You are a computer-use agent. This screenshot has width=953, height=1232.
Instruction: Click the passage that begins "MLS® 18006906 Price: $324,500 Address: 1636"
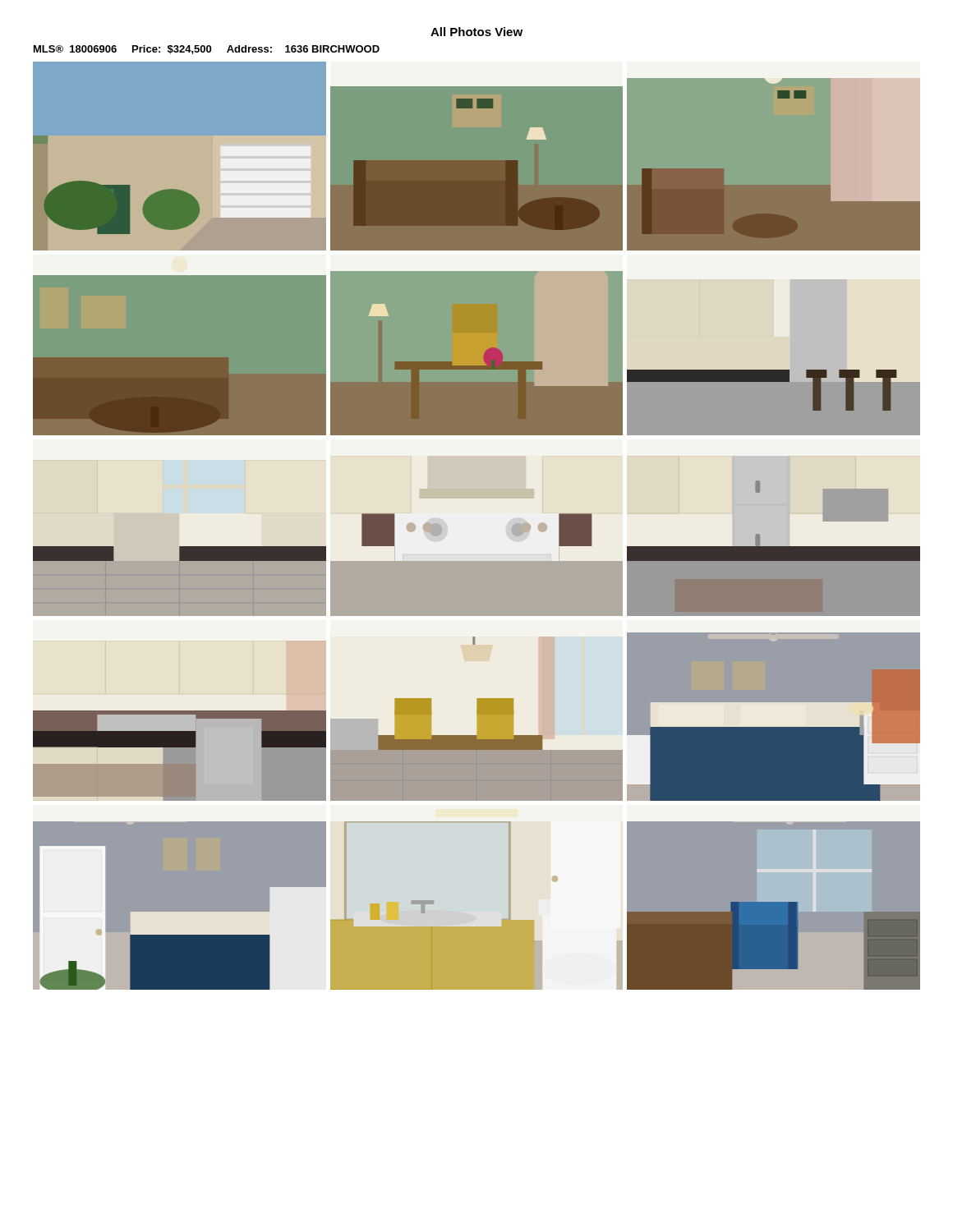coord(206,49)
